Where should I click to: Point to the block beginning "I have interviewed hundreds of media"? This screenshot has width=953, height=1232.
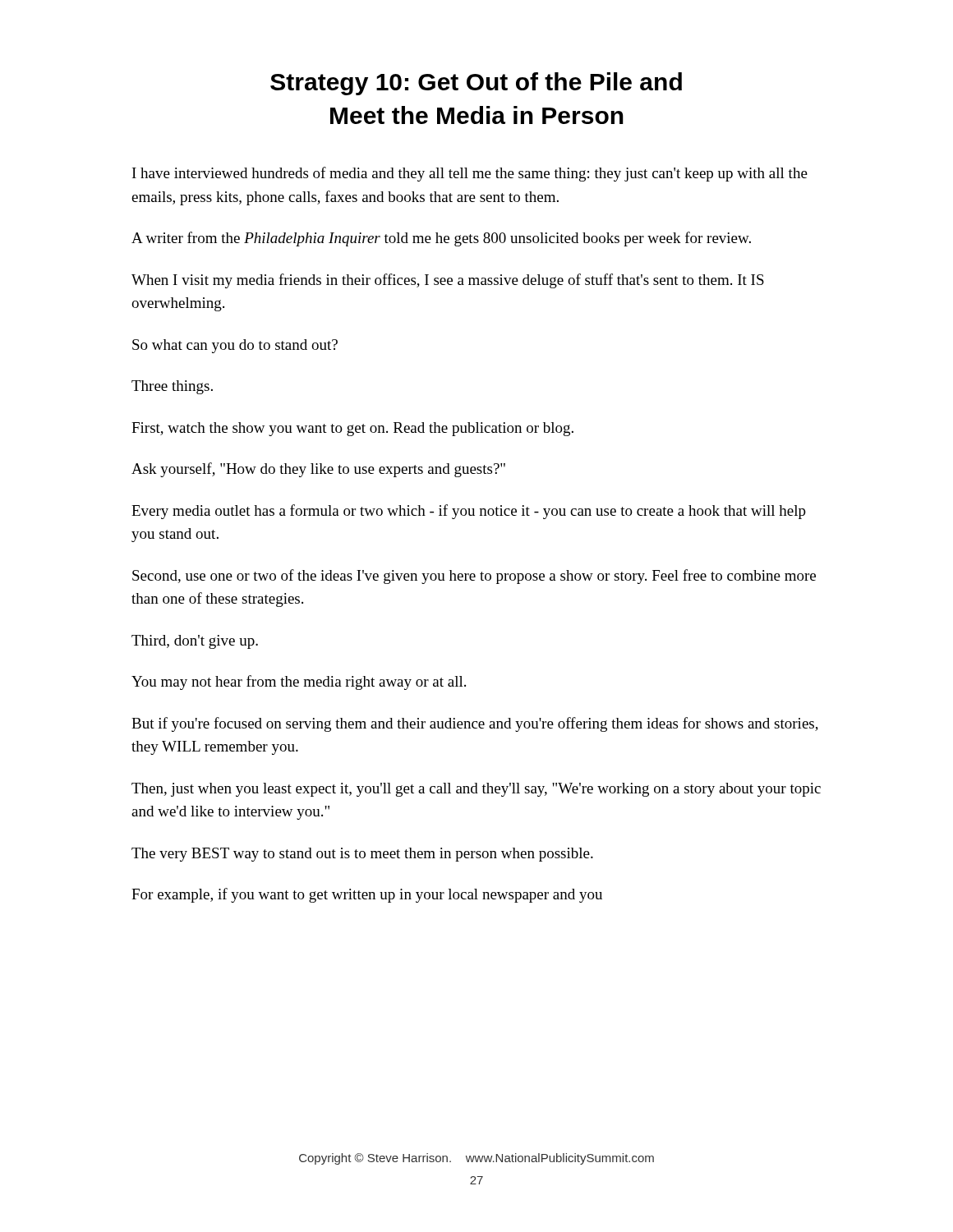point(469,185)
